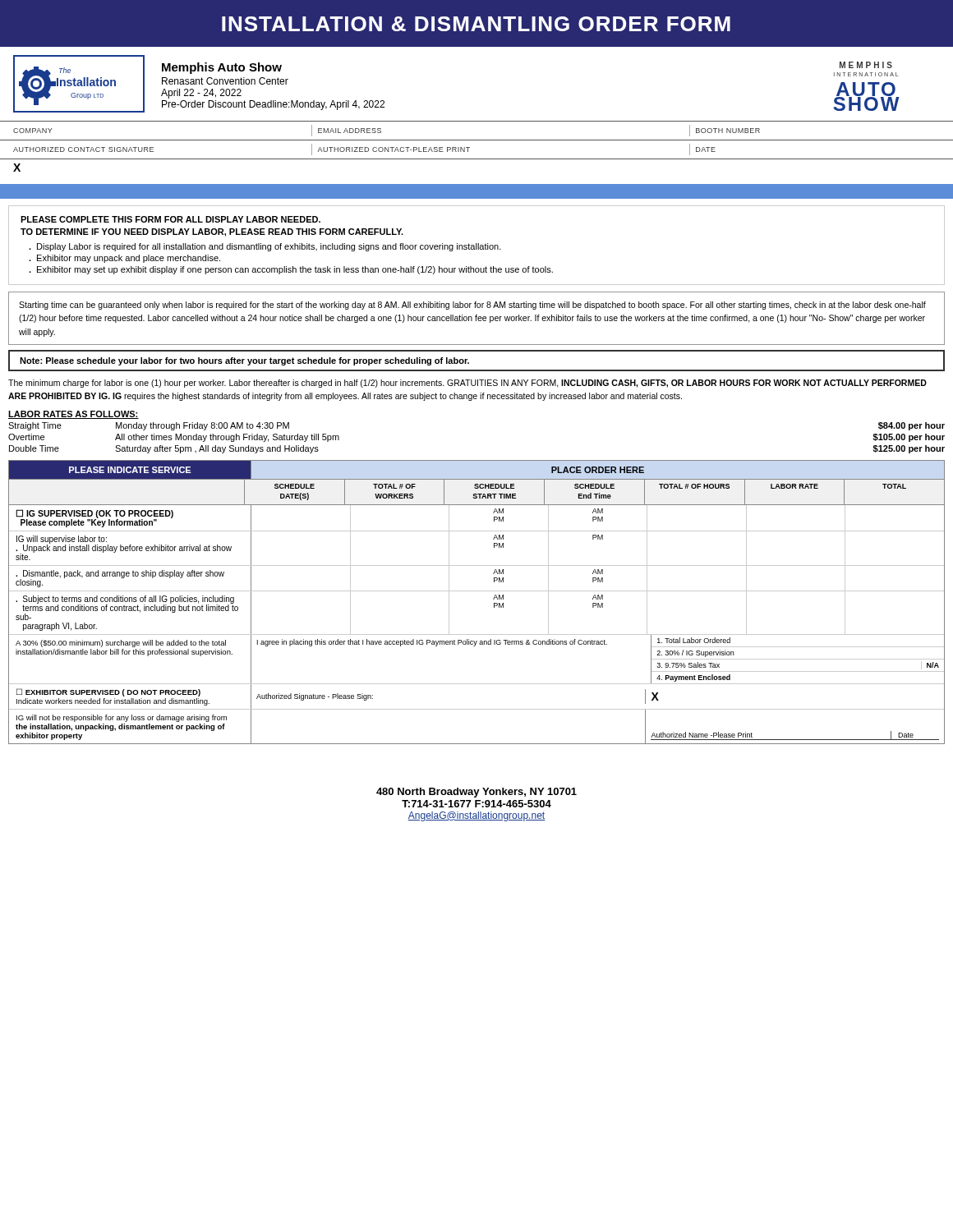The width and height of the screenshot is (953, 1232).
Task: Find the block on this page that starts "Note: Please schedule your labor for two hours"
Action: 245,360
